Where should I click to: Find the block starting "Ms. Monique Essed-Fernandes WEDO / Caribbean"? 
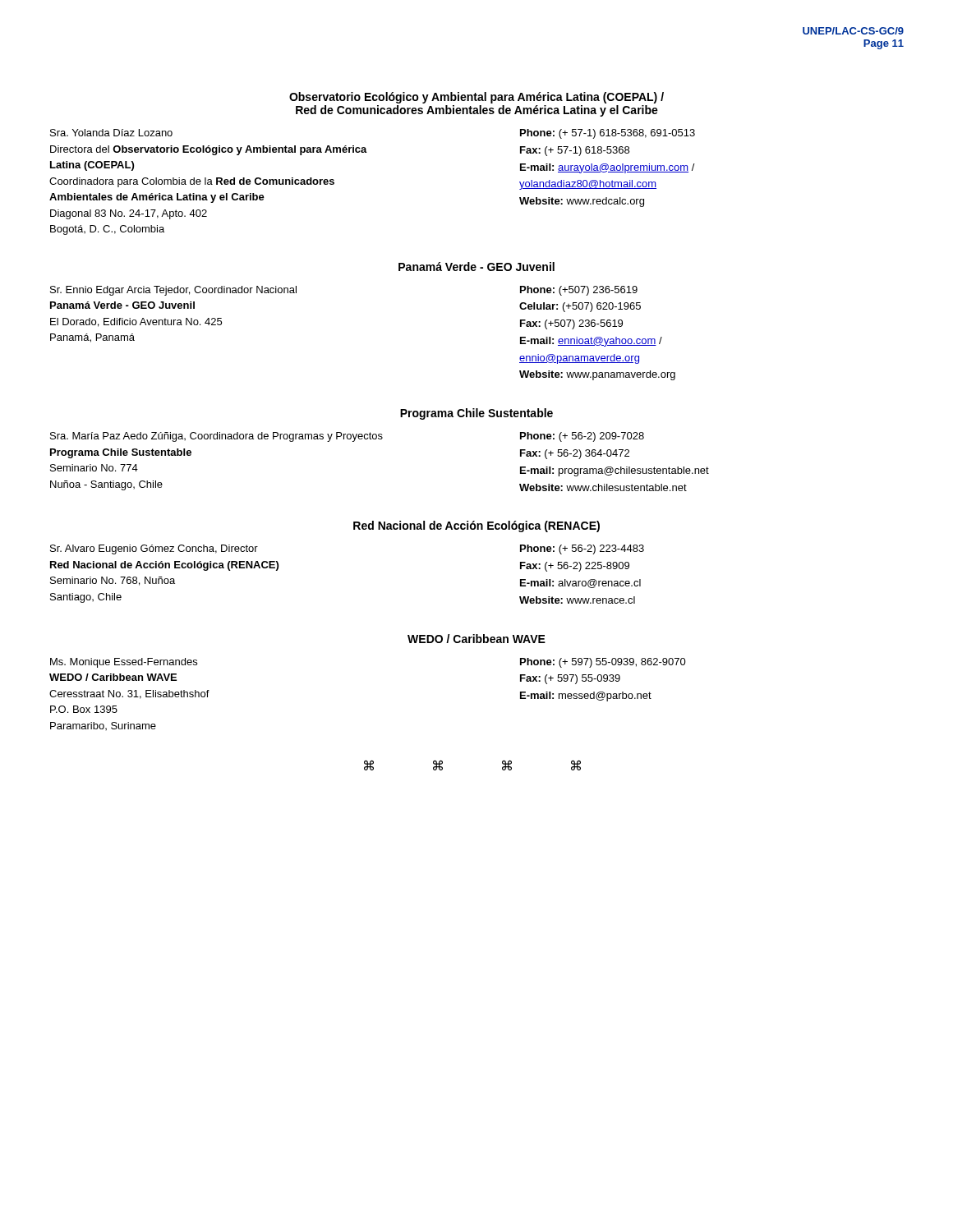point(125,663)
